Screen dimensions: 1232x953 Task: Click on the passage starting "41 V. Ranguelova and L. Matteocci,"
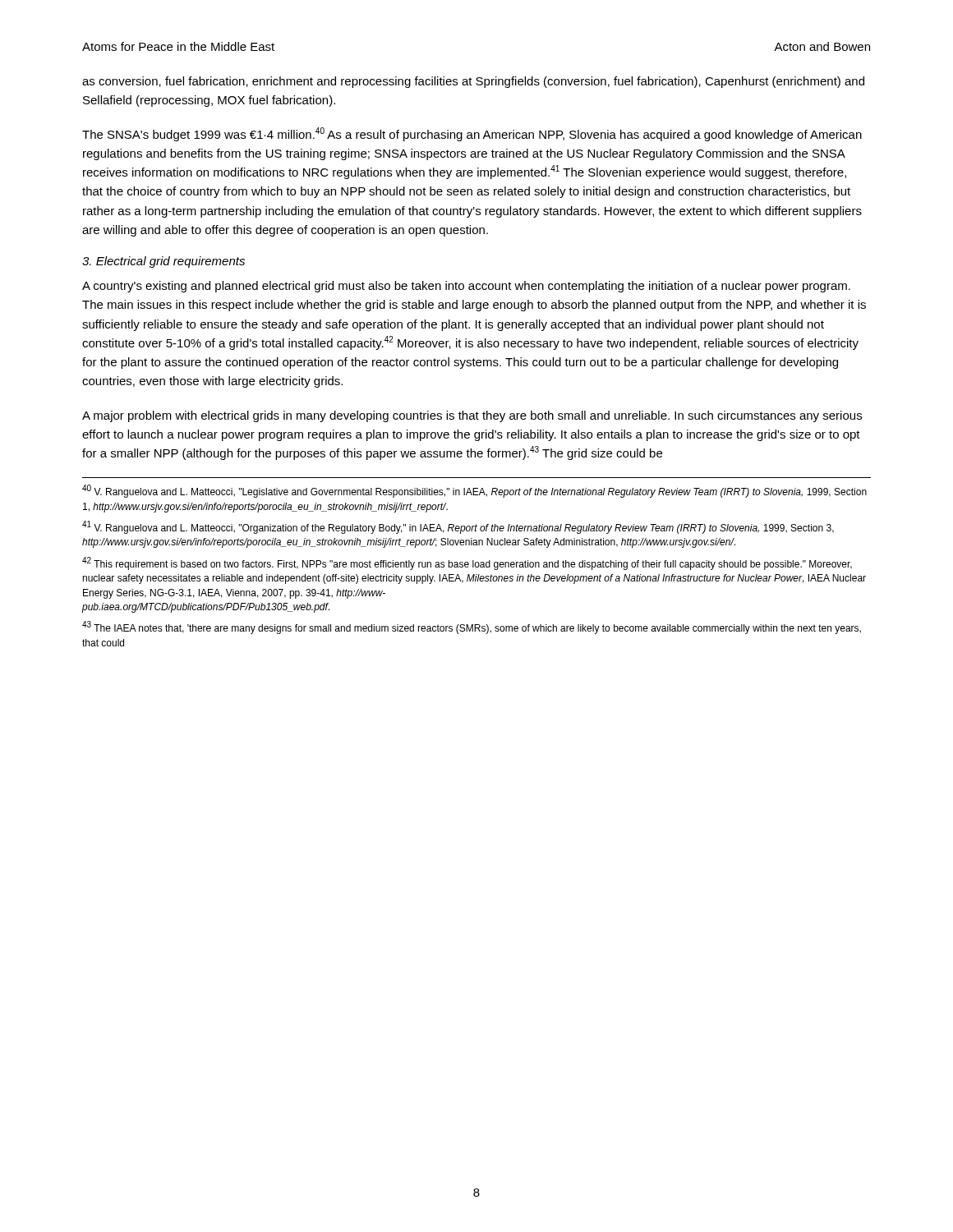tap(458, 534)
